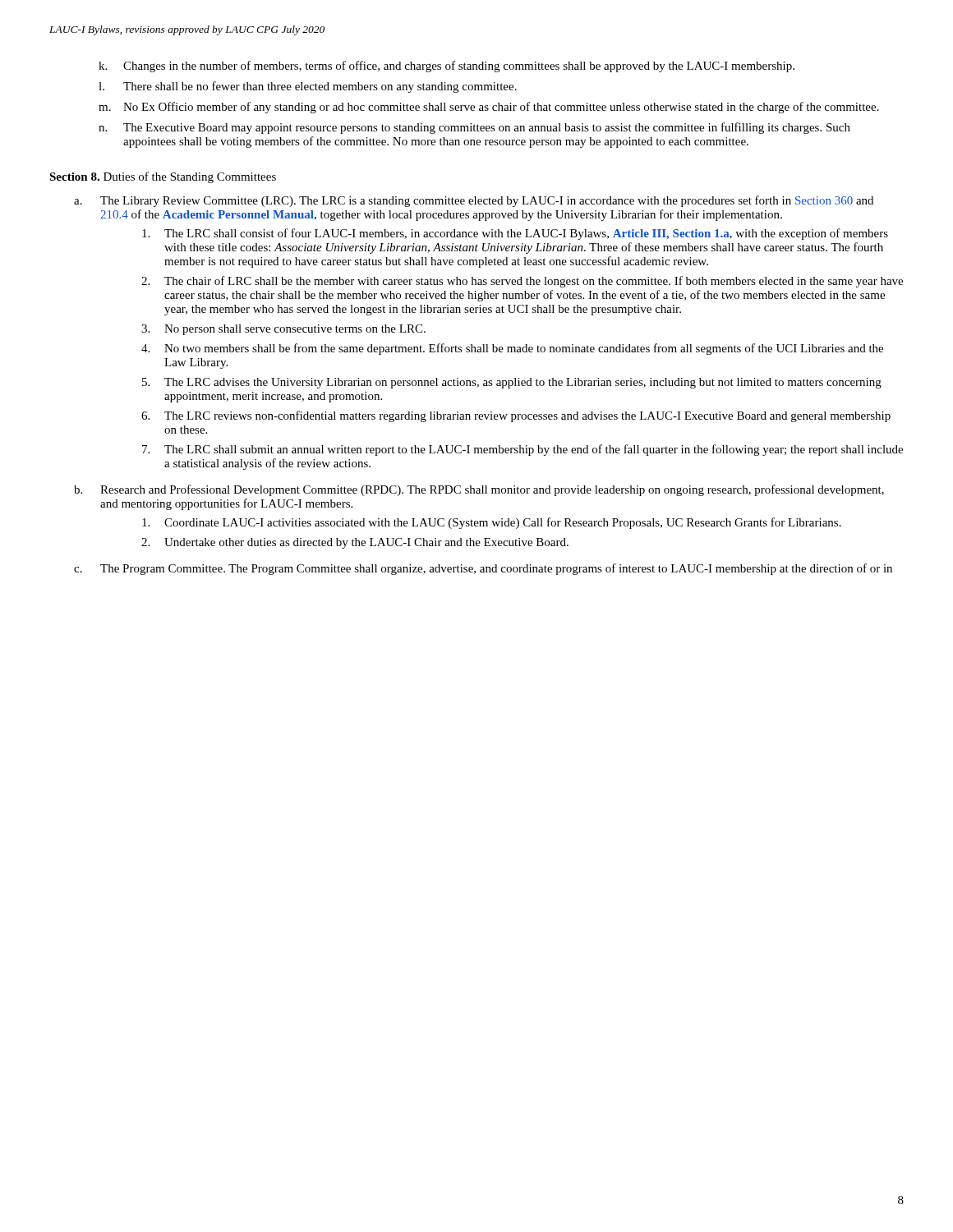
Task: Click the passage that begins "The LRC shall consist"
Action: click(x=523, y=248)
